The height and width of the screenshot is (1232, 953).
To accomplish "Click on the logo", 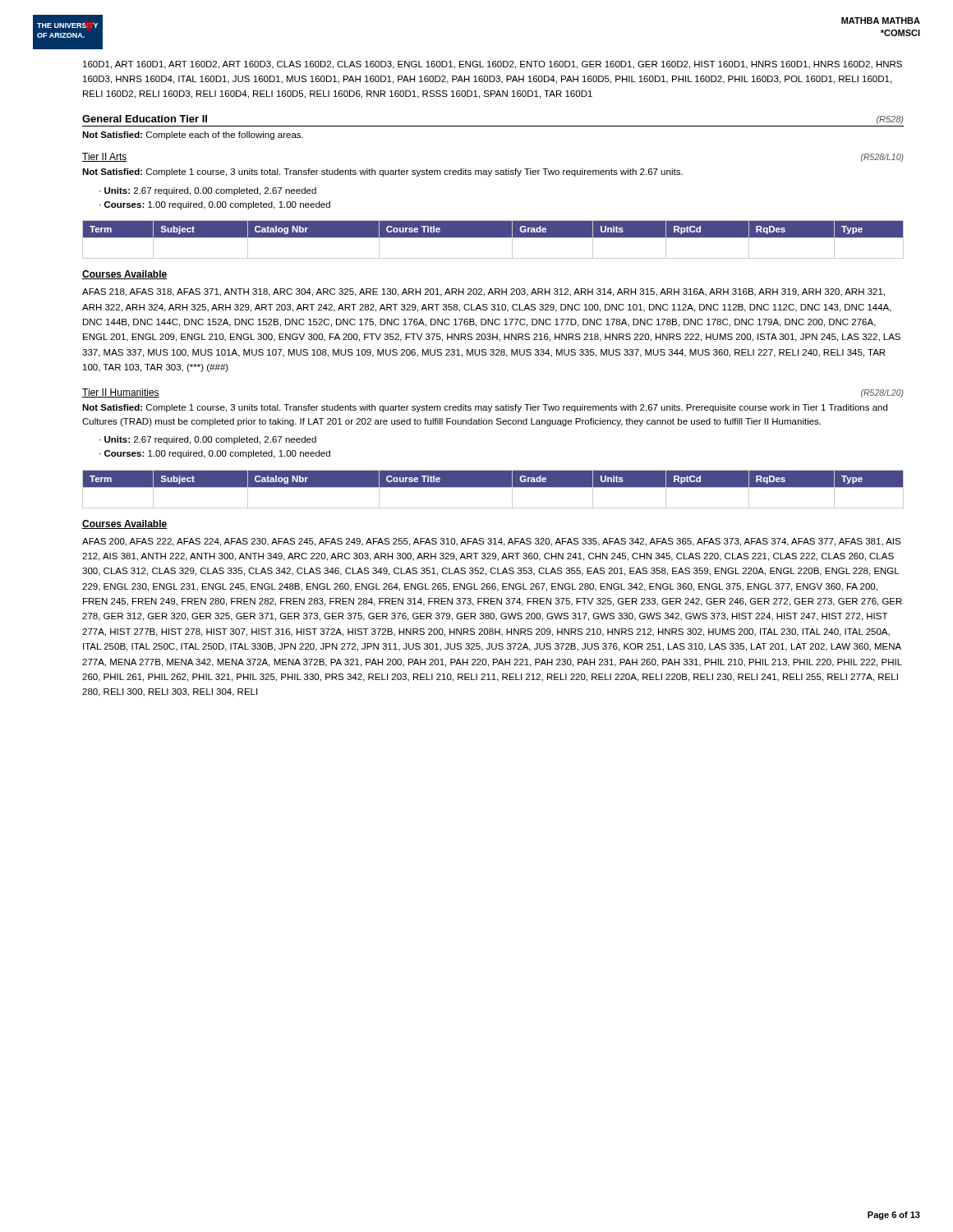I will pyautogui.click(x=70, y=33).
